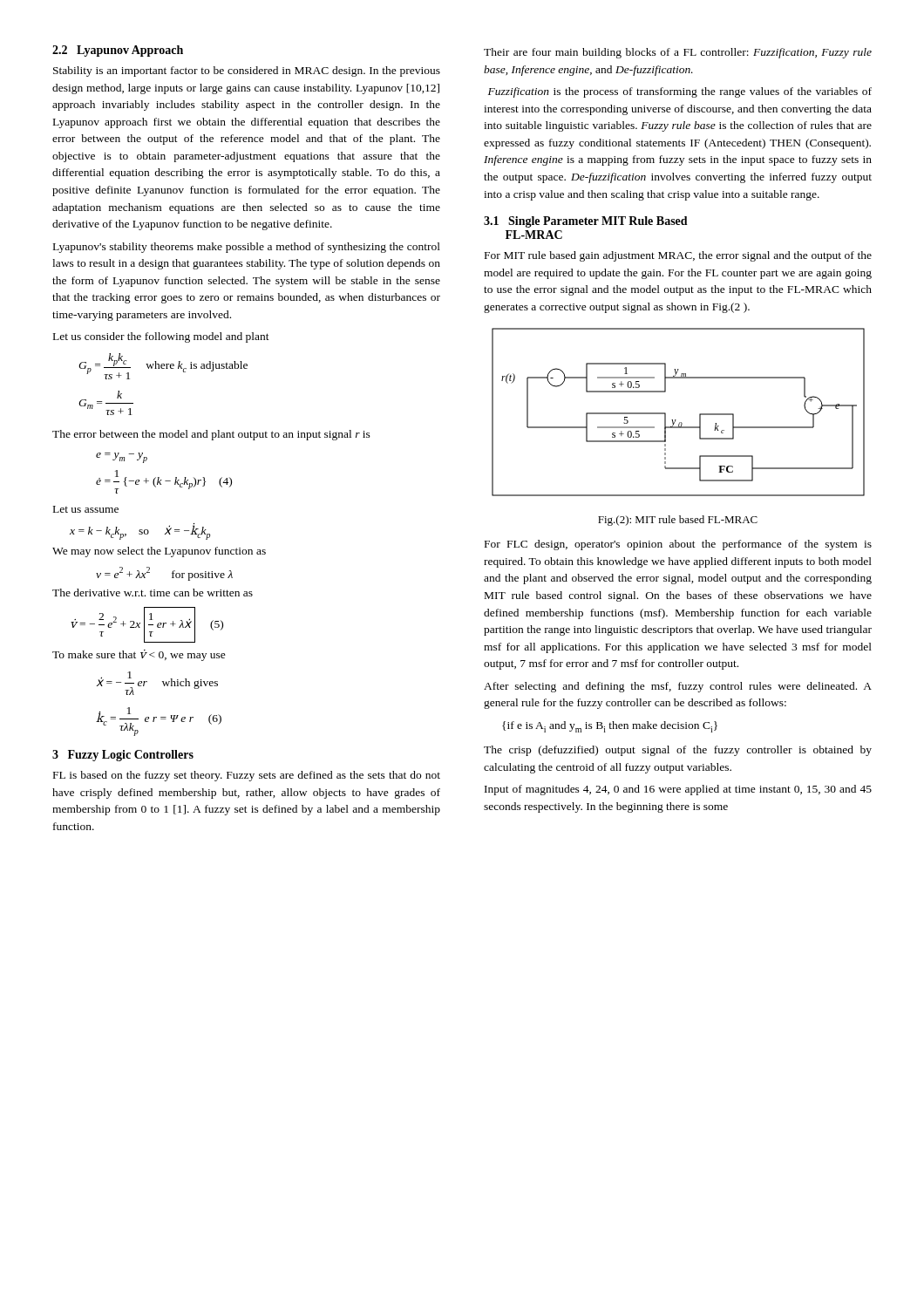Select the text block that says "To make sure that"
The image size is (924, 1308).
pos(139,654)
